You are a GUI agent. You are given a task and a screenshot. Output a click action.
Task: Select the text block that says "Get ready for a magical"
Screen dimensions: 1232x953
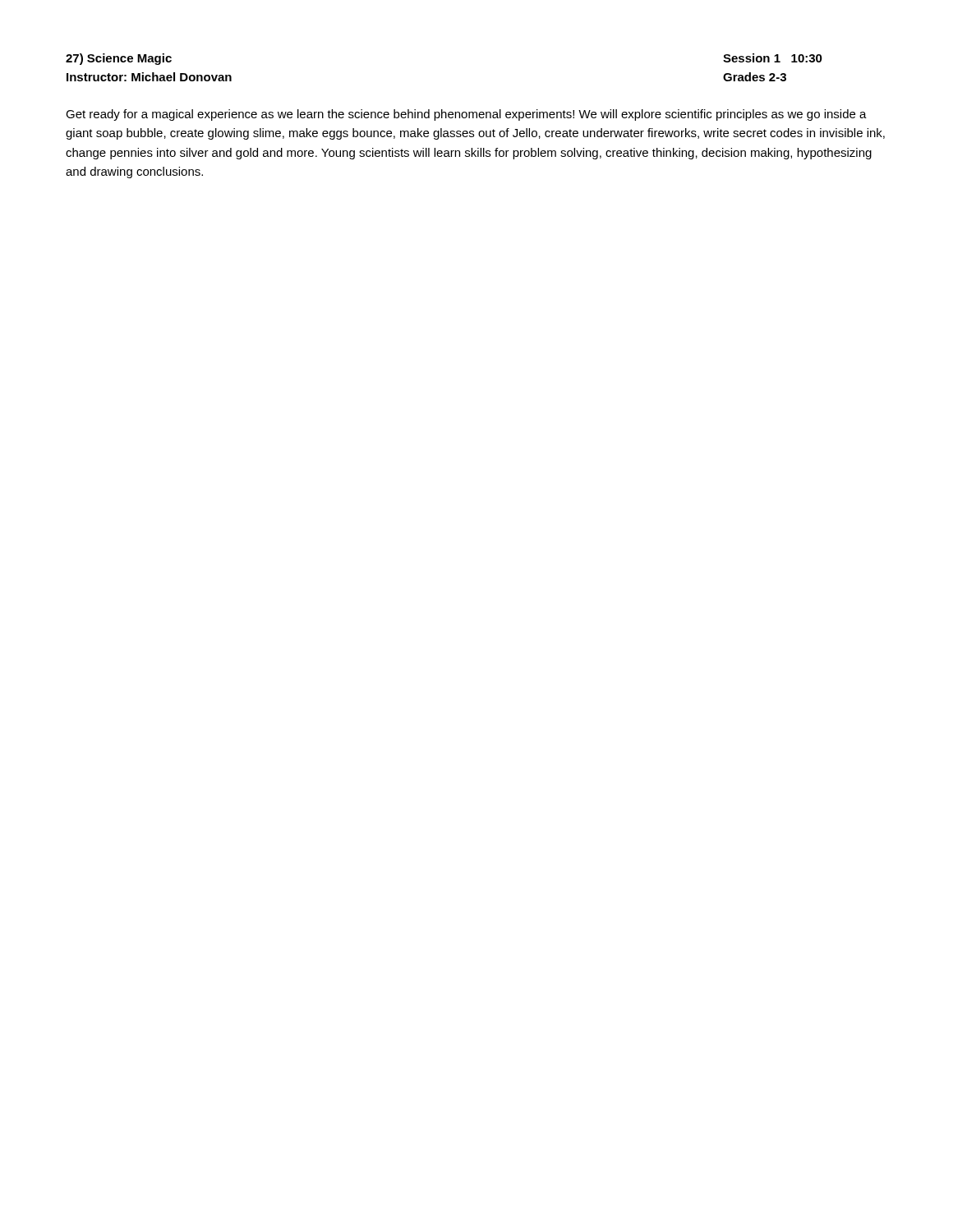476,142
